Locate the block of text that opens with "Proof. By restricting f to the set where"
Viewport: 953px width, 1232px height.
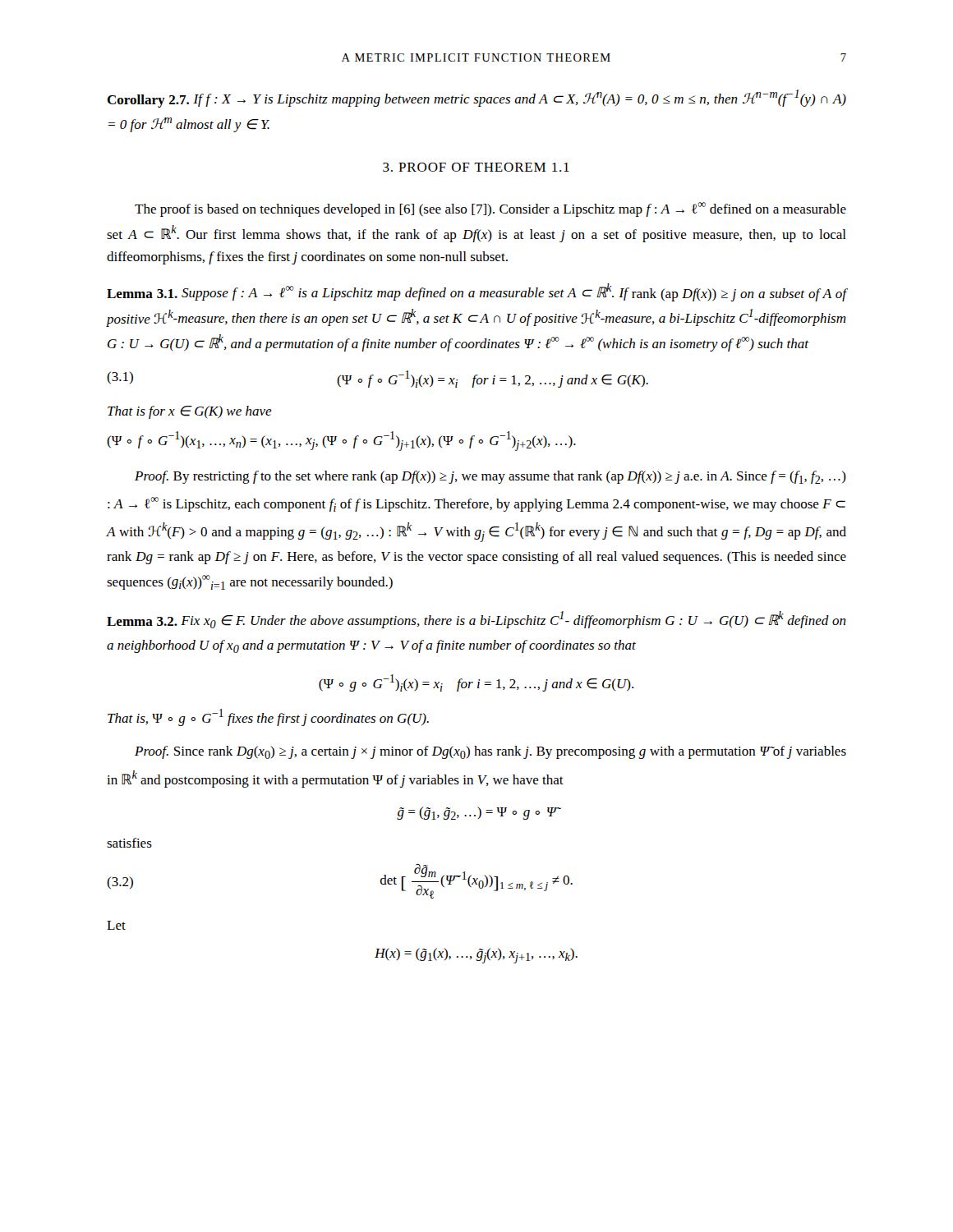click(x=476, y=530)
